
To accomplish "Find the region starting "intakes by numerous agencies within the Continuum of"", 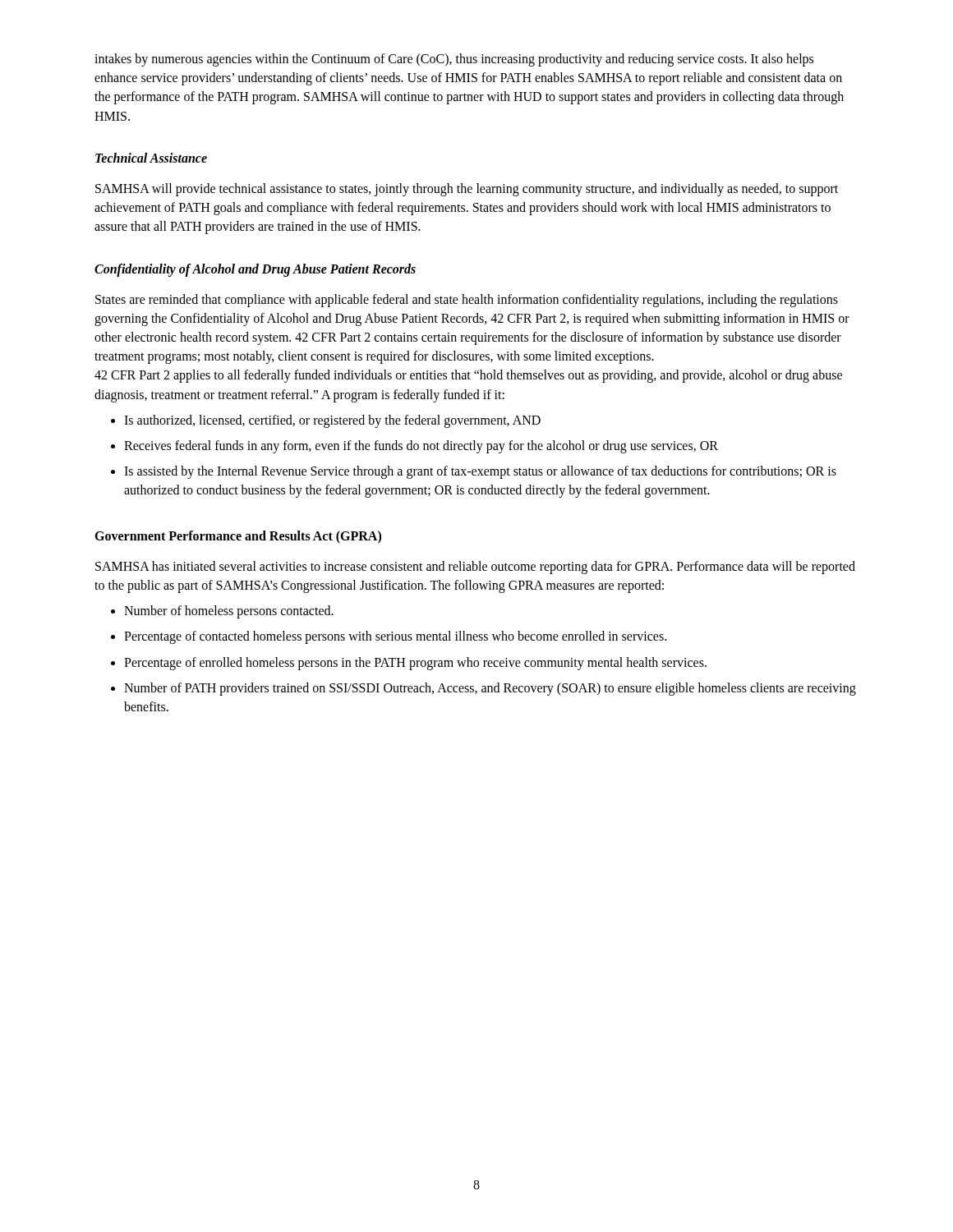I will [x=476, y=87].
